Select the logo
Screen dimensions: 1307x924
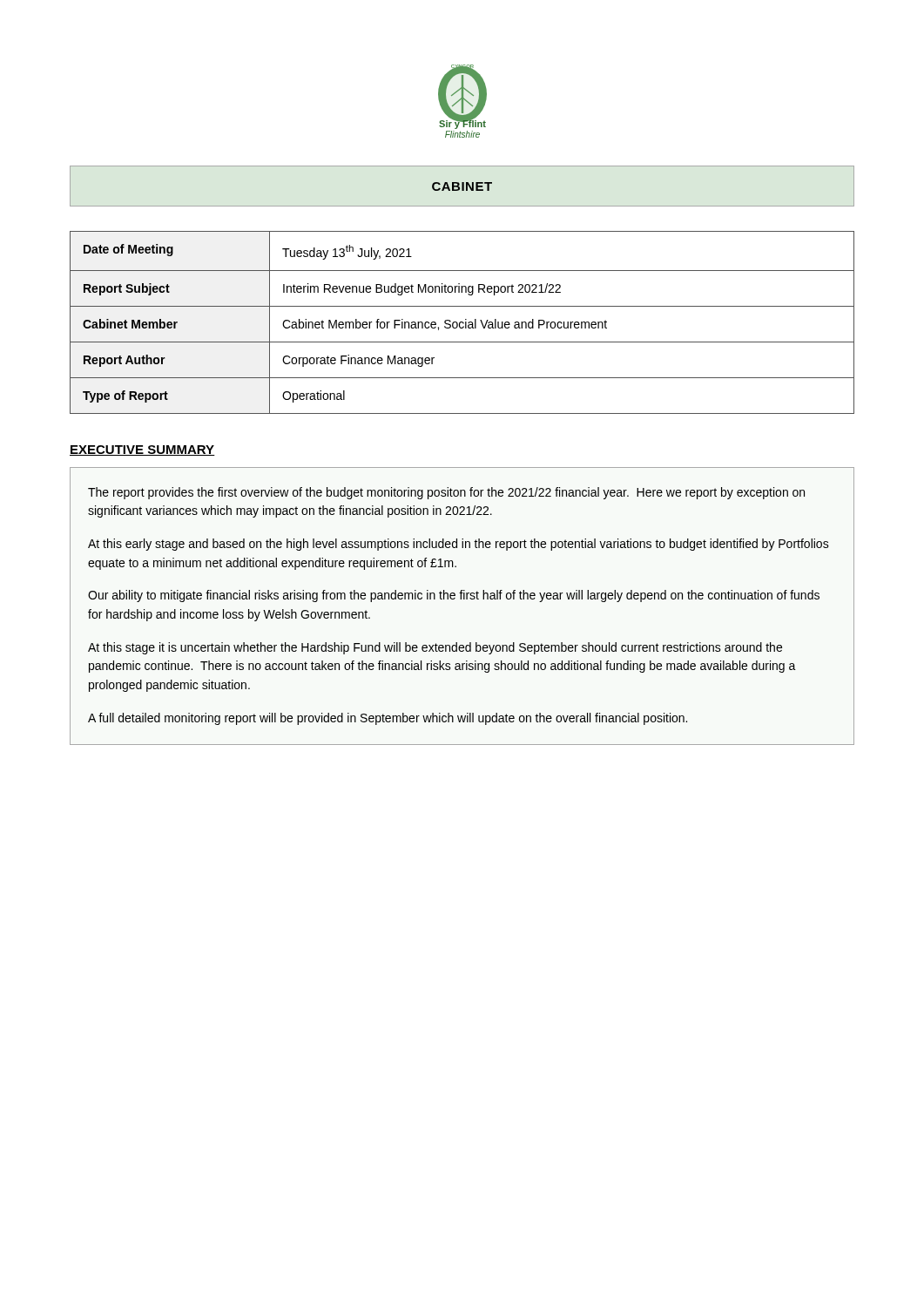pos(462,100)
